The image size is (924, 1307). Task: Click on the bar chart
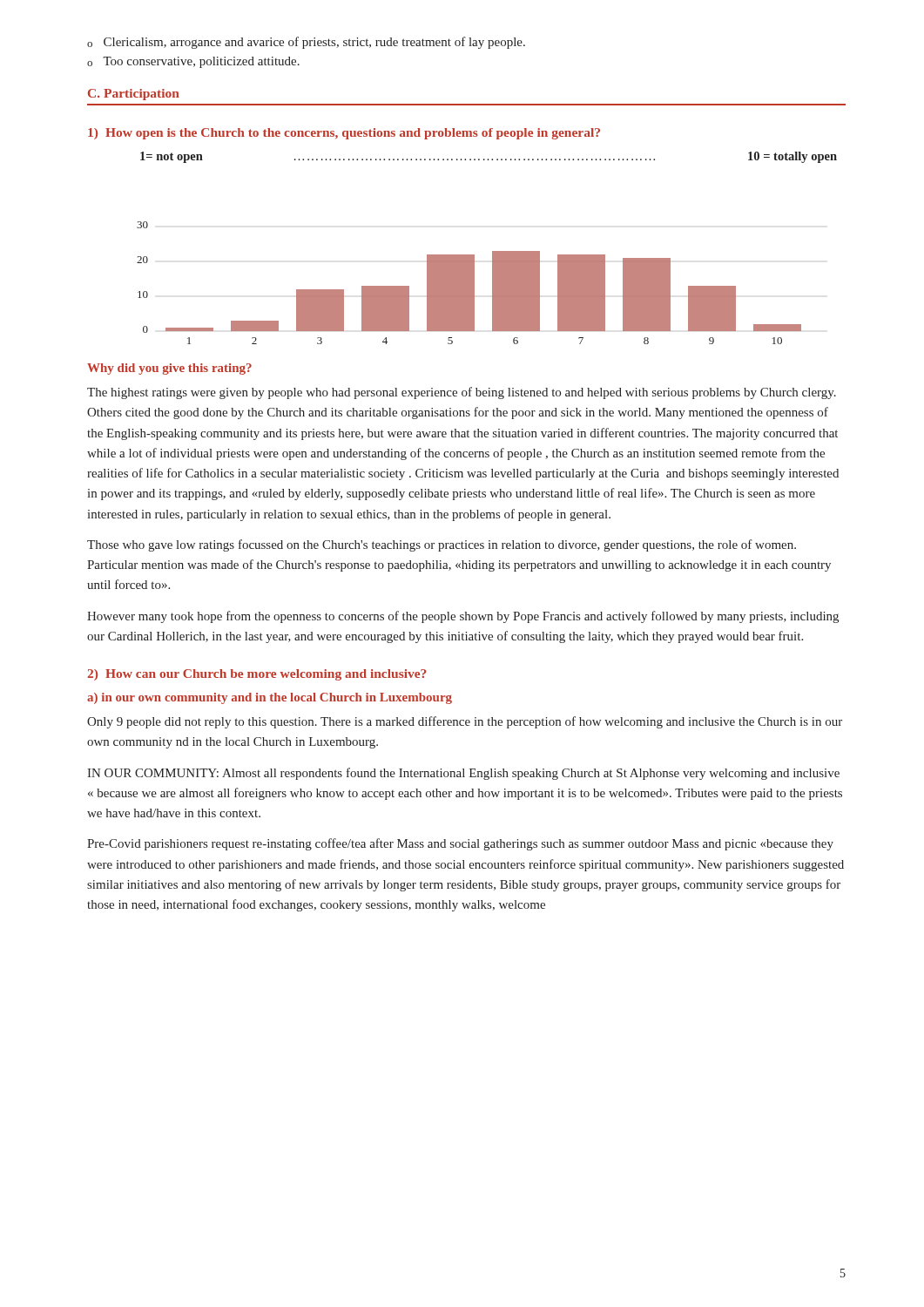[484, 259]
